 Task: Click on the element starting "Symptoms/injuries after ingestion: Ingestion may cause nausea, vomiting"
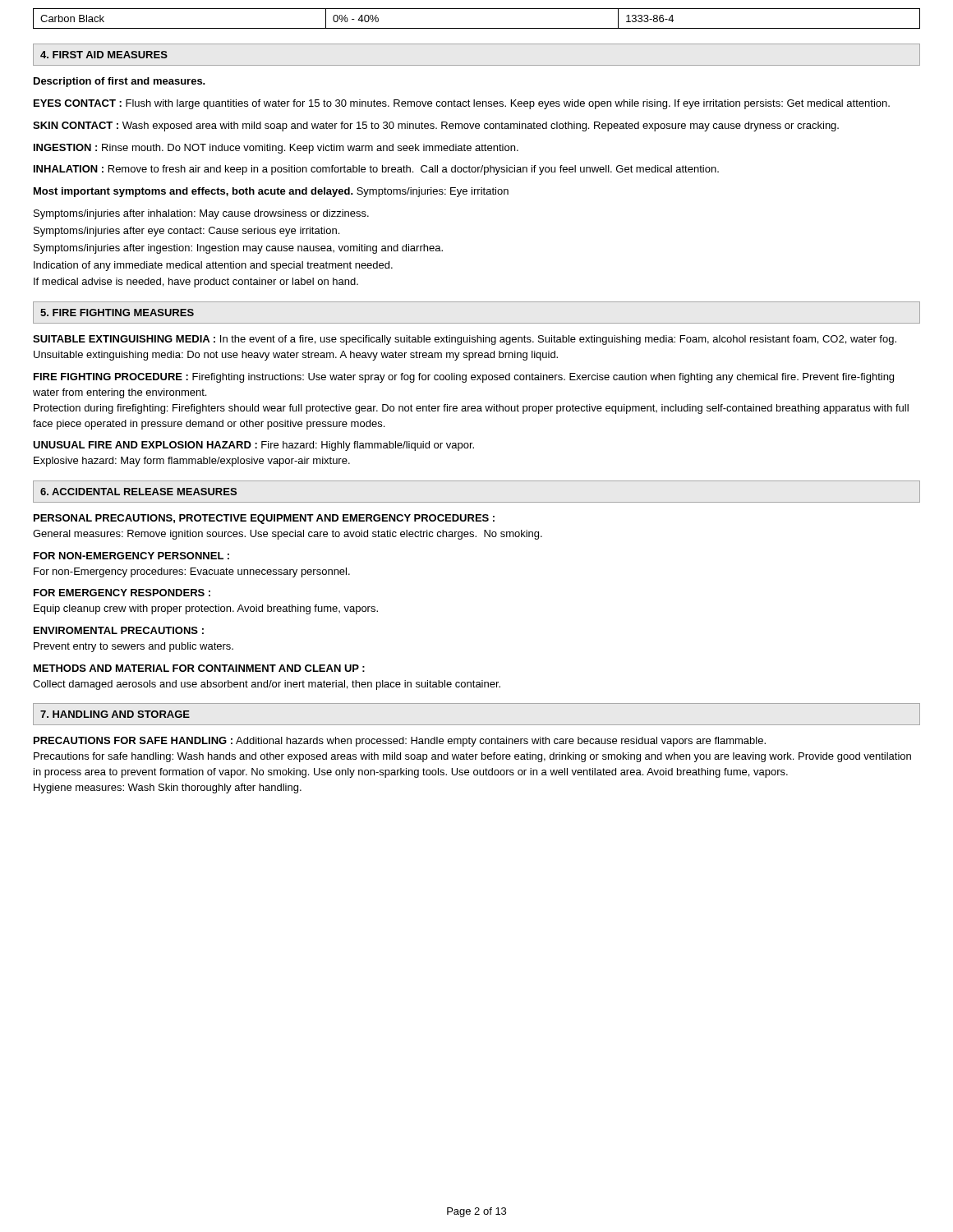(x=238, y=247)
